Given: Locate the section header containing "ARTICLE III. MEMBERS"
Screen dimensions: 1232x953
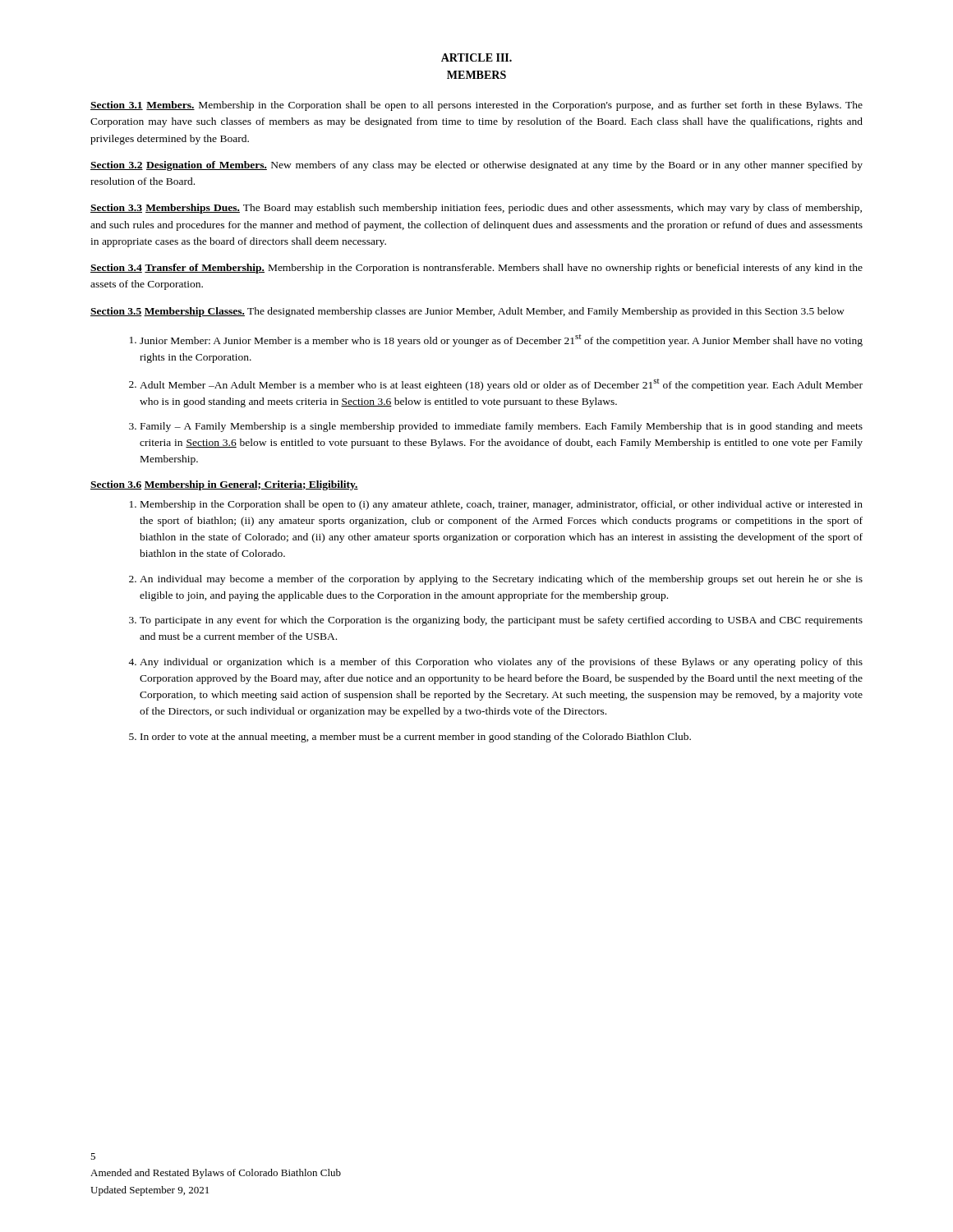Looking at the screenshot, I should (476, 67).
